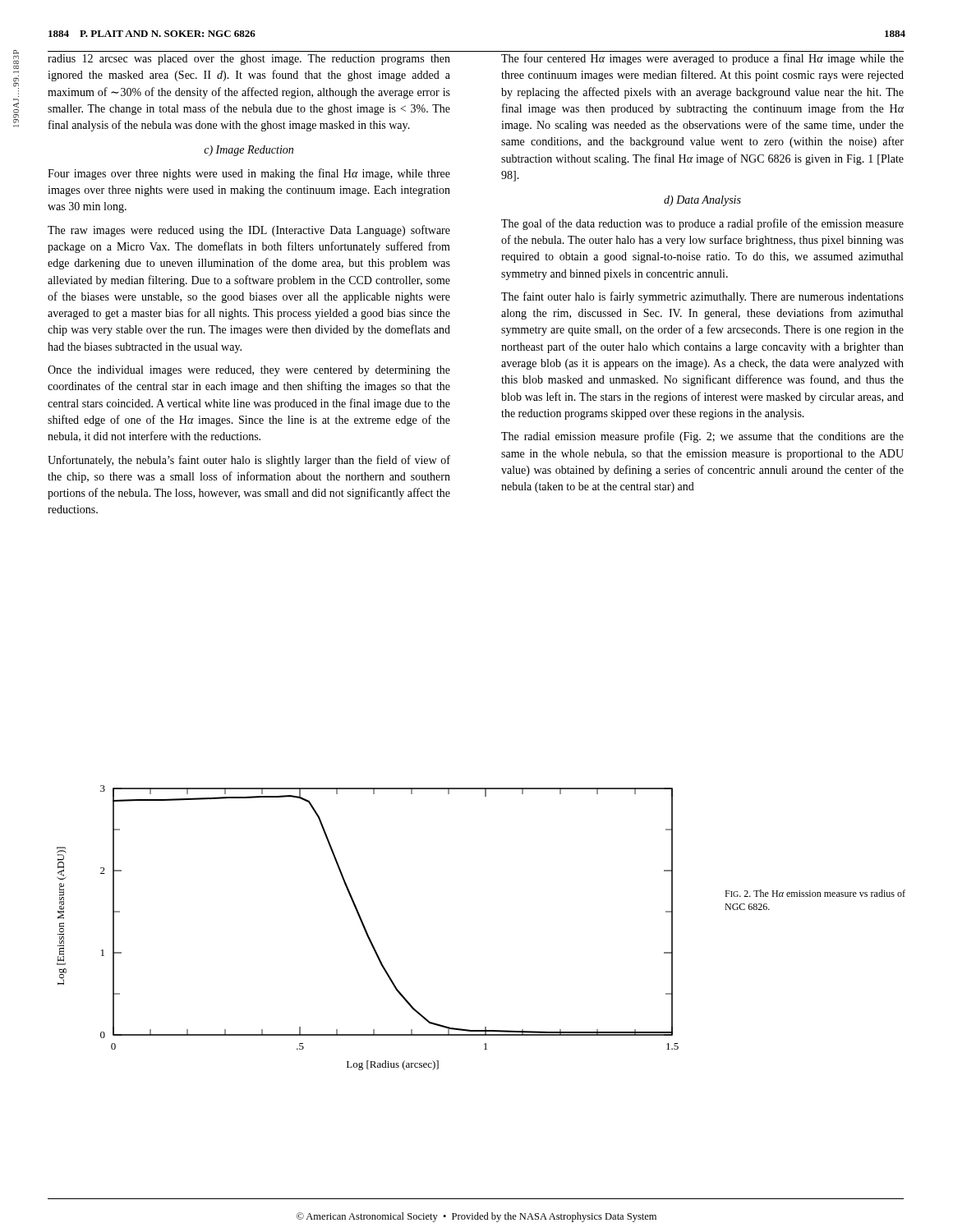953x1232 pixels.
Task: Navigate to the region starting "Four images over three nights were used"
Action: [x=249, y=191]
